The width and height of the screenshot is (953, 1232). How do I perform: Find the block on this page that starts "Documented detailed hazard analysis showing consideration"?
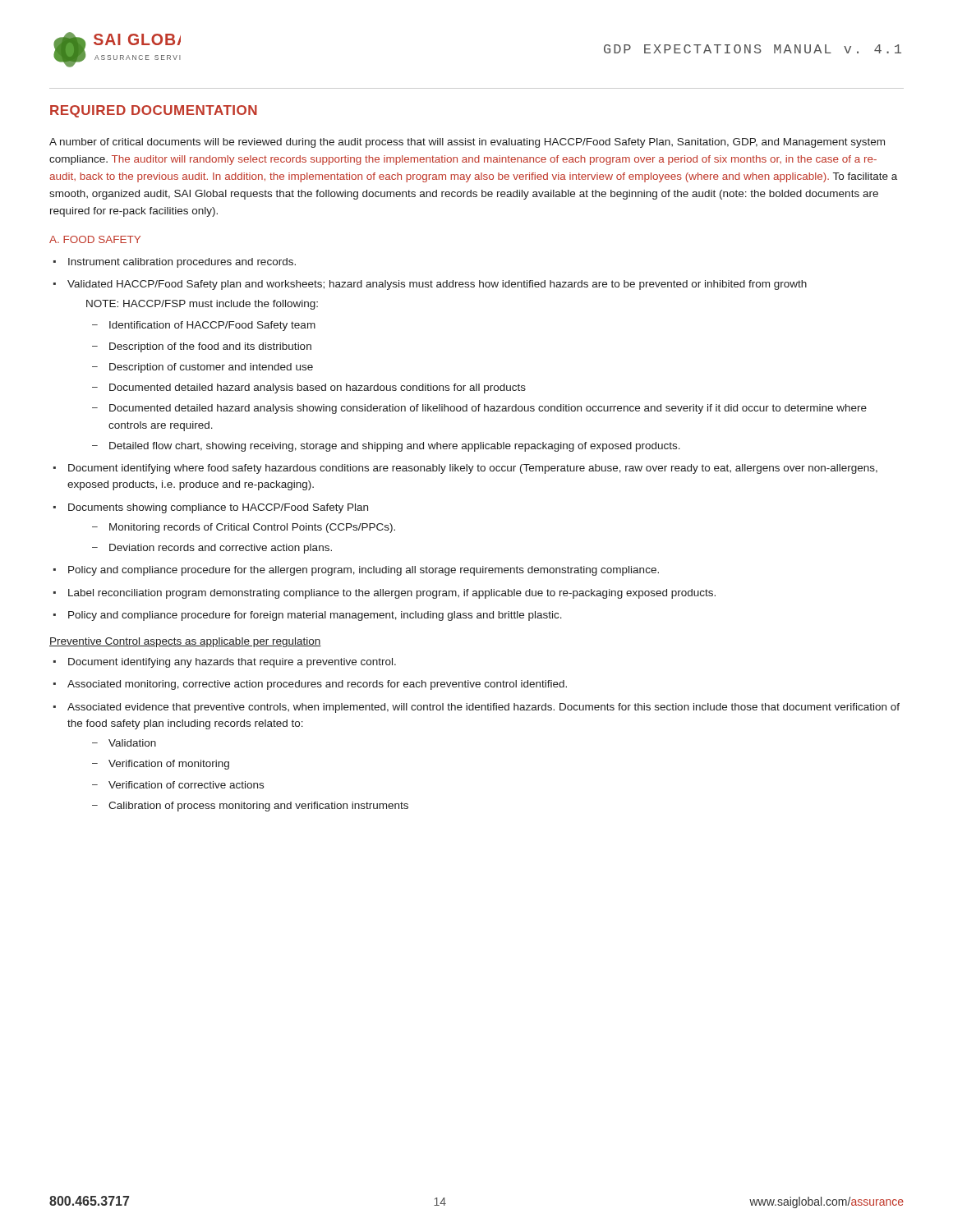point(488,416)
